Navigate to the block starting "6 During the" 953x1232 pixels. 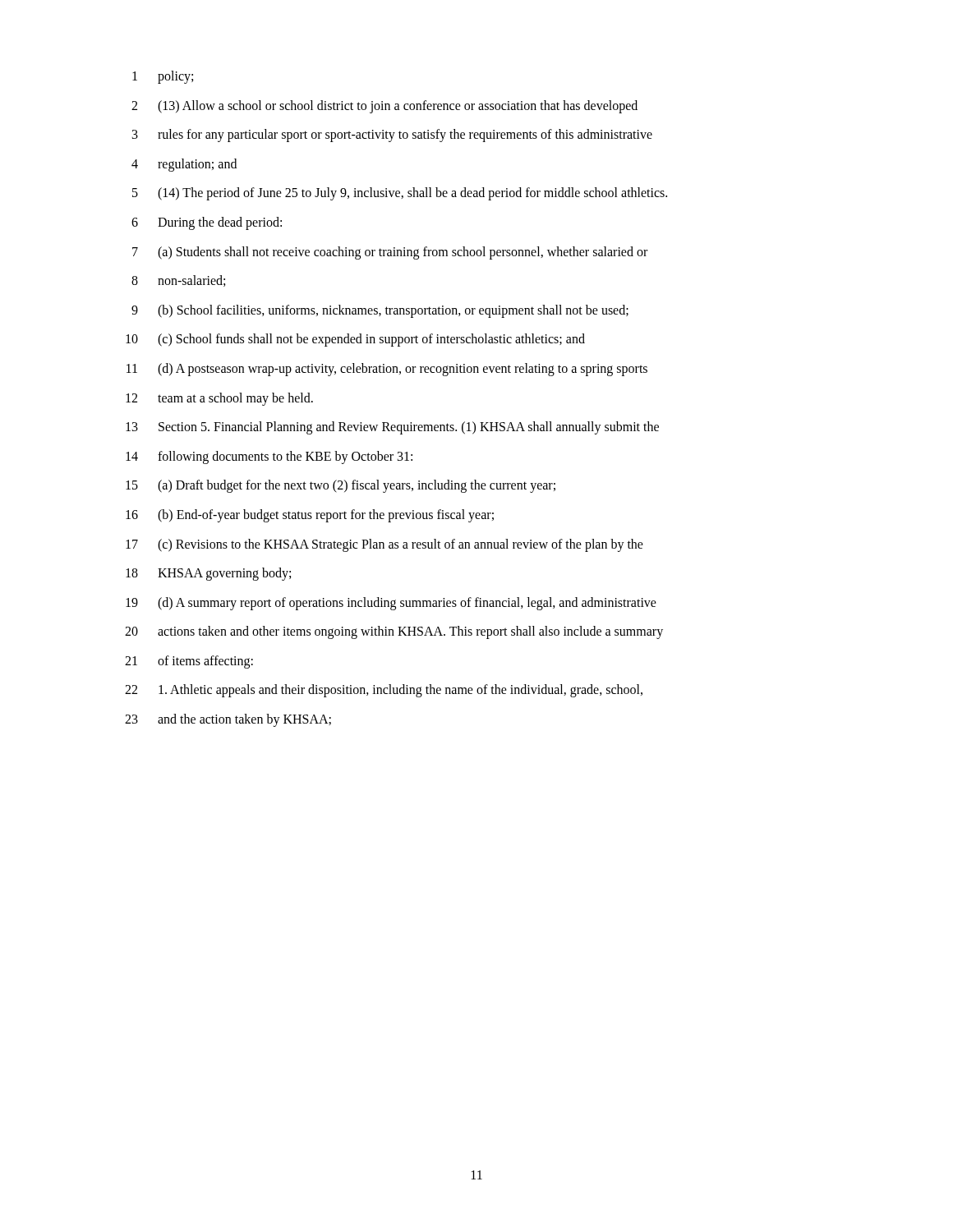pyautogui.click(x=207, y=223)
